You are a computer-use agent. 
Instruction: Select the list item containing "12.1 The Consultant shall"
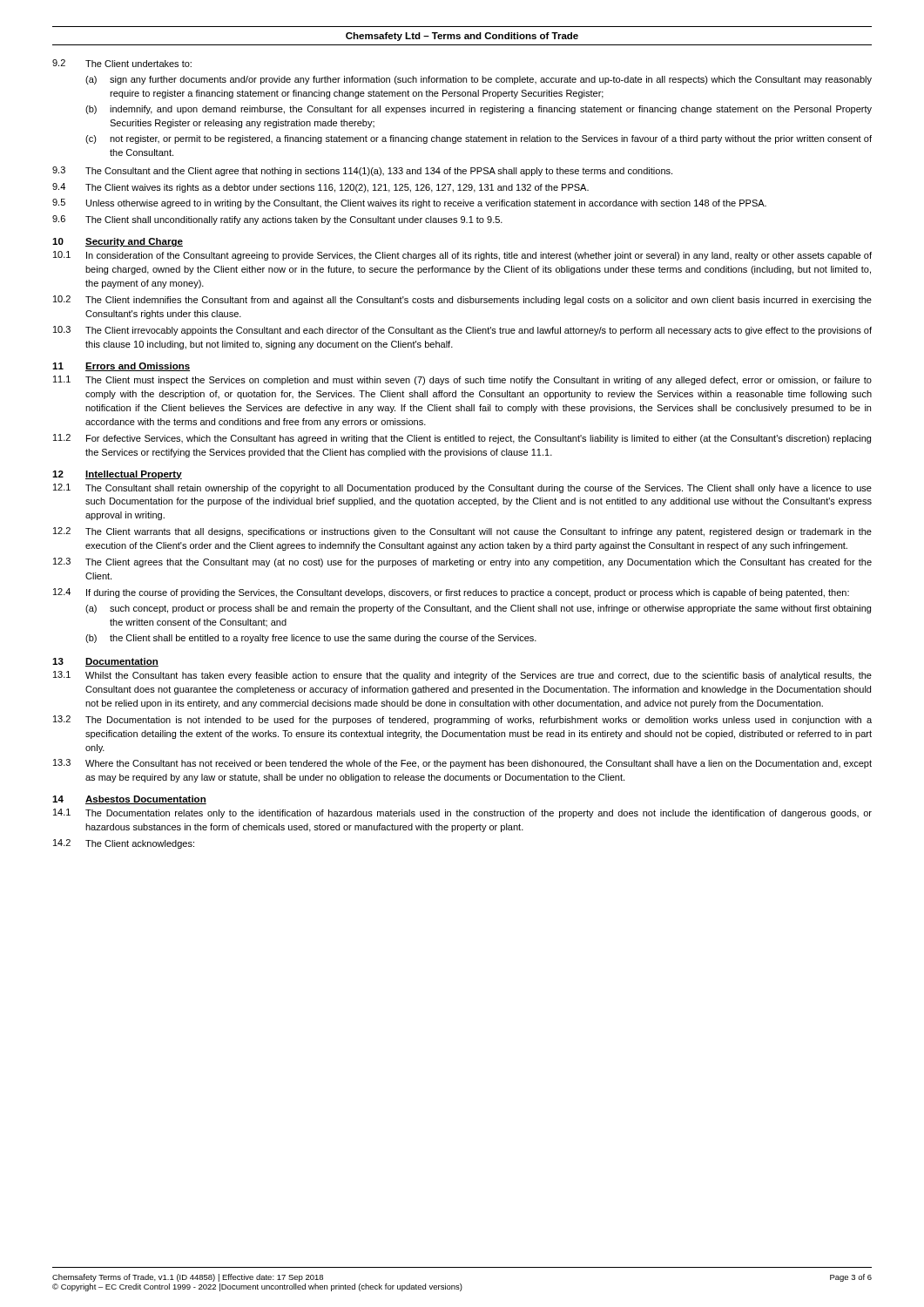462,502
